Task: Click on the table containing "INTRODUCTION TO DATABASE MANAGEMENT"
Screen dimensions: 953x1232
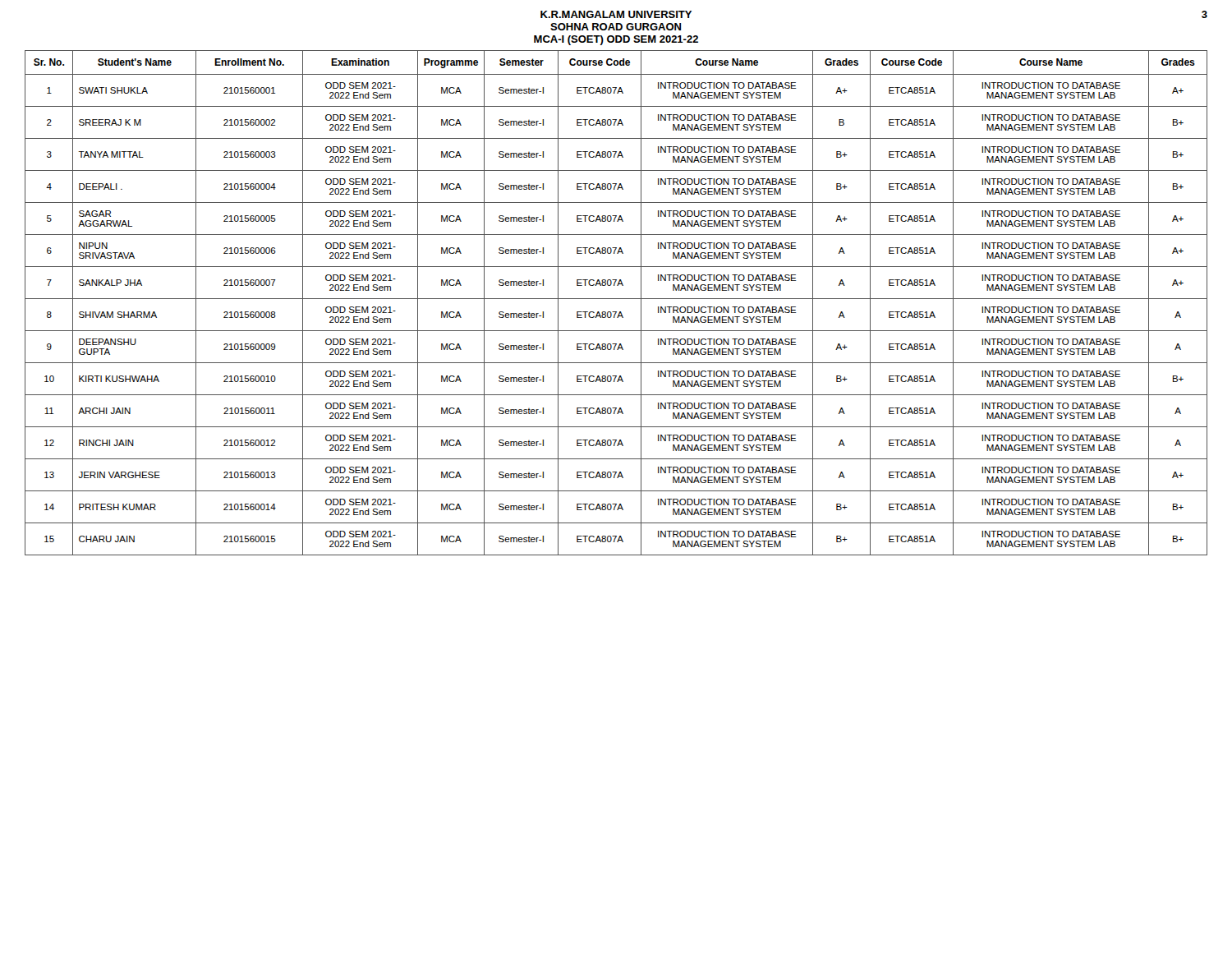Action: (616, 303)
